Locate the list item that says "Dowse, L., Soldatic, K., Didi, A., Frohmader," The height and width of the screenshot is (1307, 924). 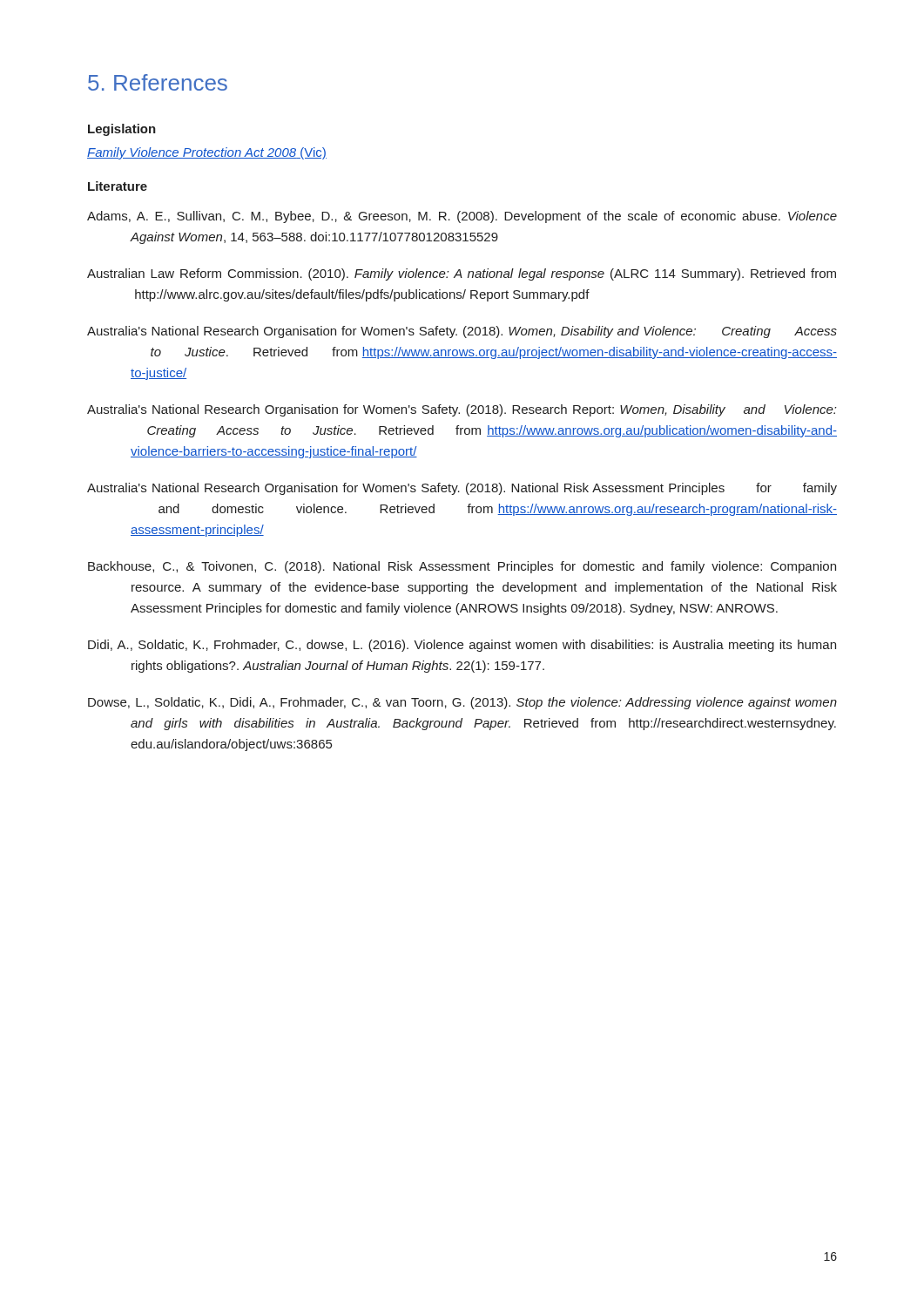coord(462,723)
